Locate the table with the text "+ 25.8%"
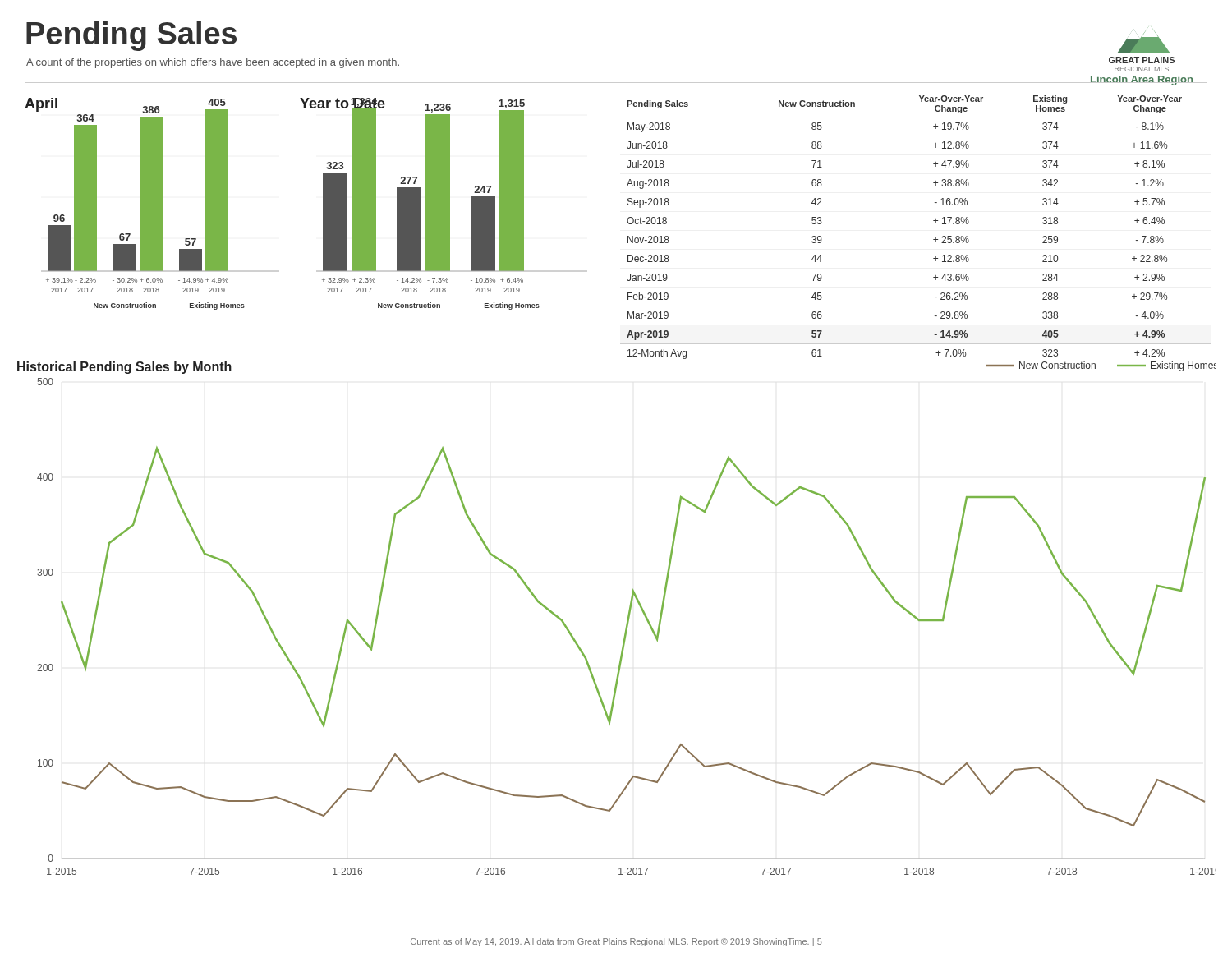The height and width of the screenshot is (953, 1232). click(x=916, y=226)
